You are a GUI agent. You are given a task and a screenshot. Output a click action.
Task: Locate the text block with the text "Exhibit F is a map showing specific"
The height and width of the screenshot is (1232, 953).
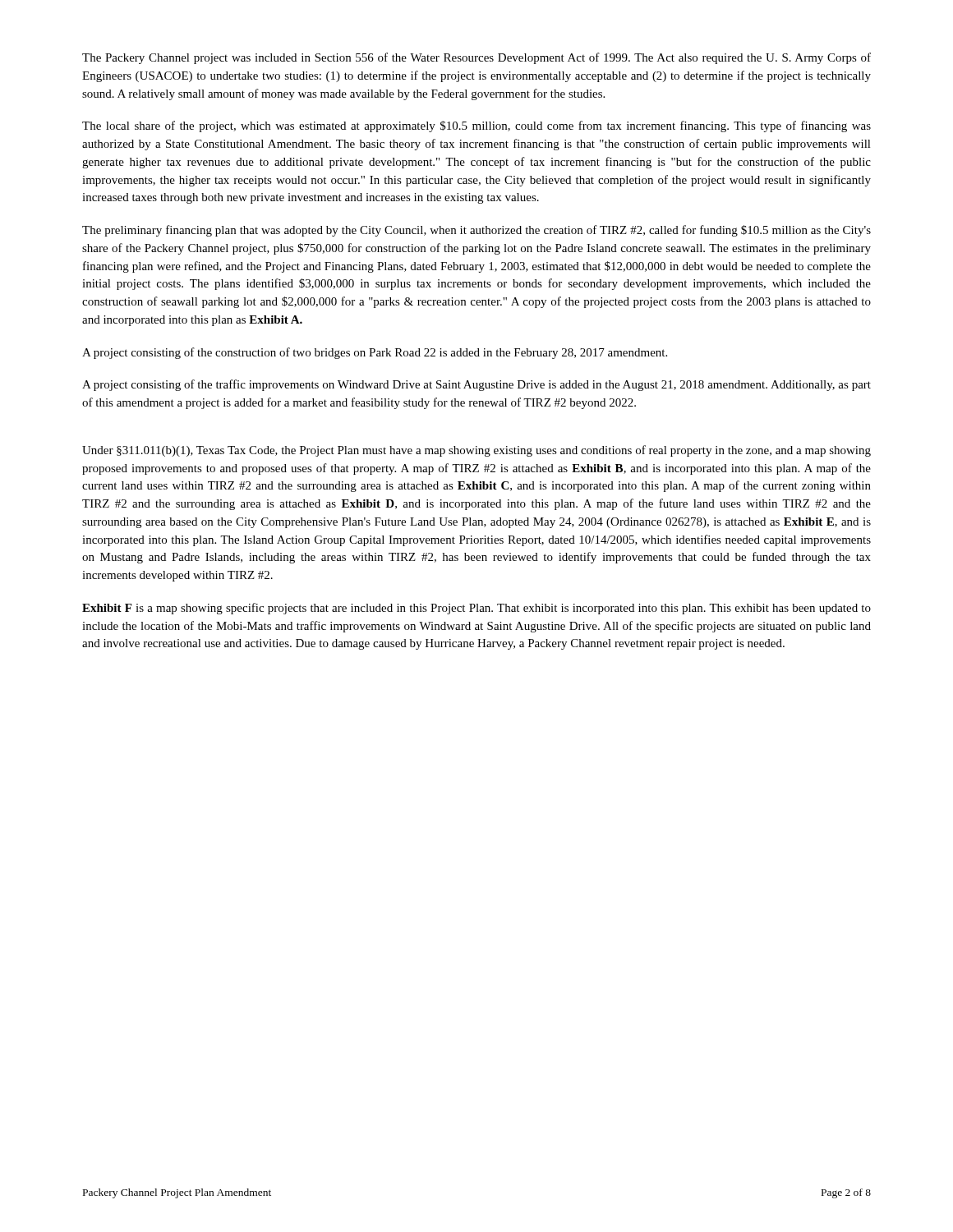[476, 625]
